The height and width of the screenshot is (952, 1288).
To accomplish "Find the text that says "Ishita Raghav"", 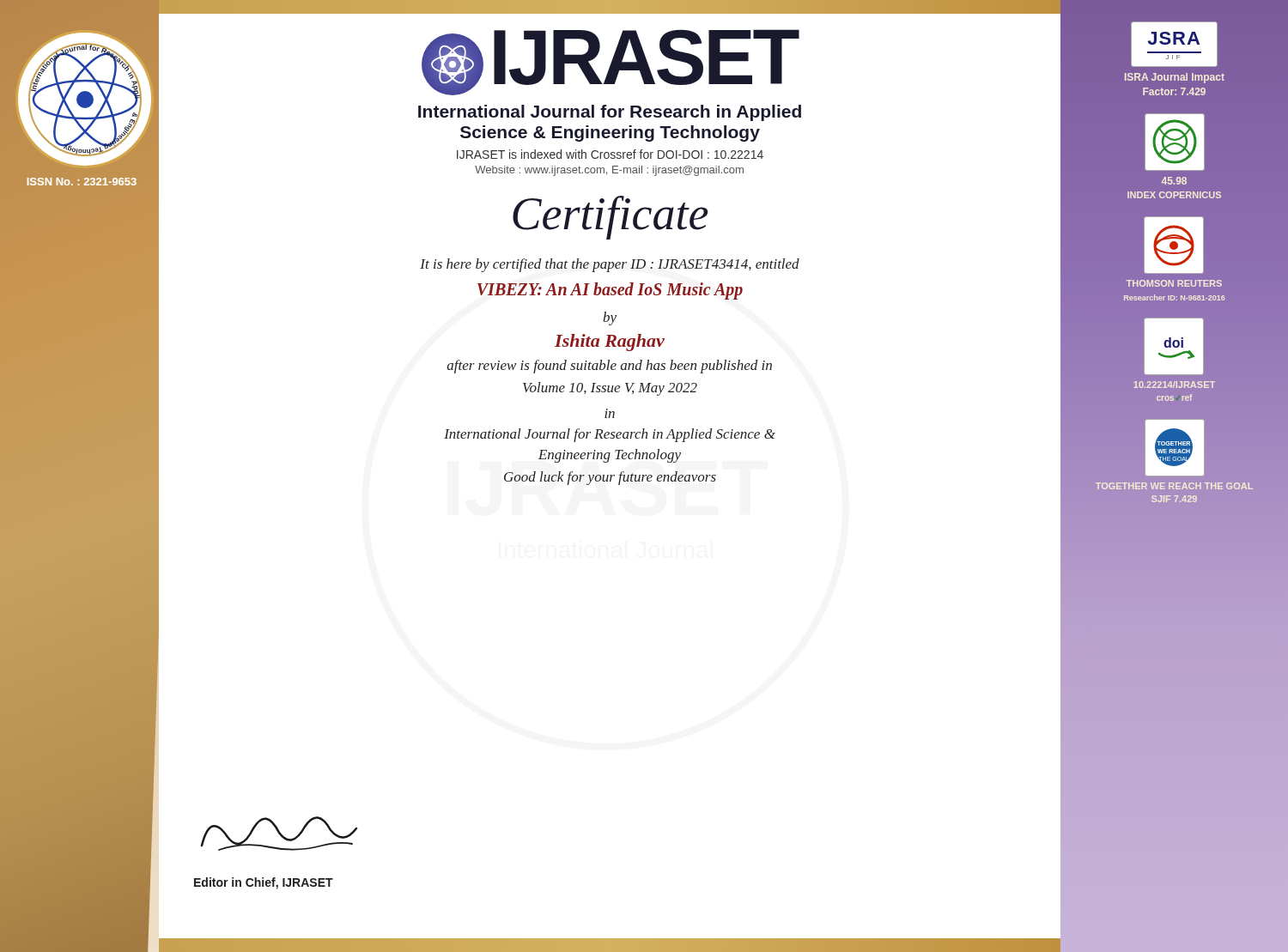I will click(610, 340).
